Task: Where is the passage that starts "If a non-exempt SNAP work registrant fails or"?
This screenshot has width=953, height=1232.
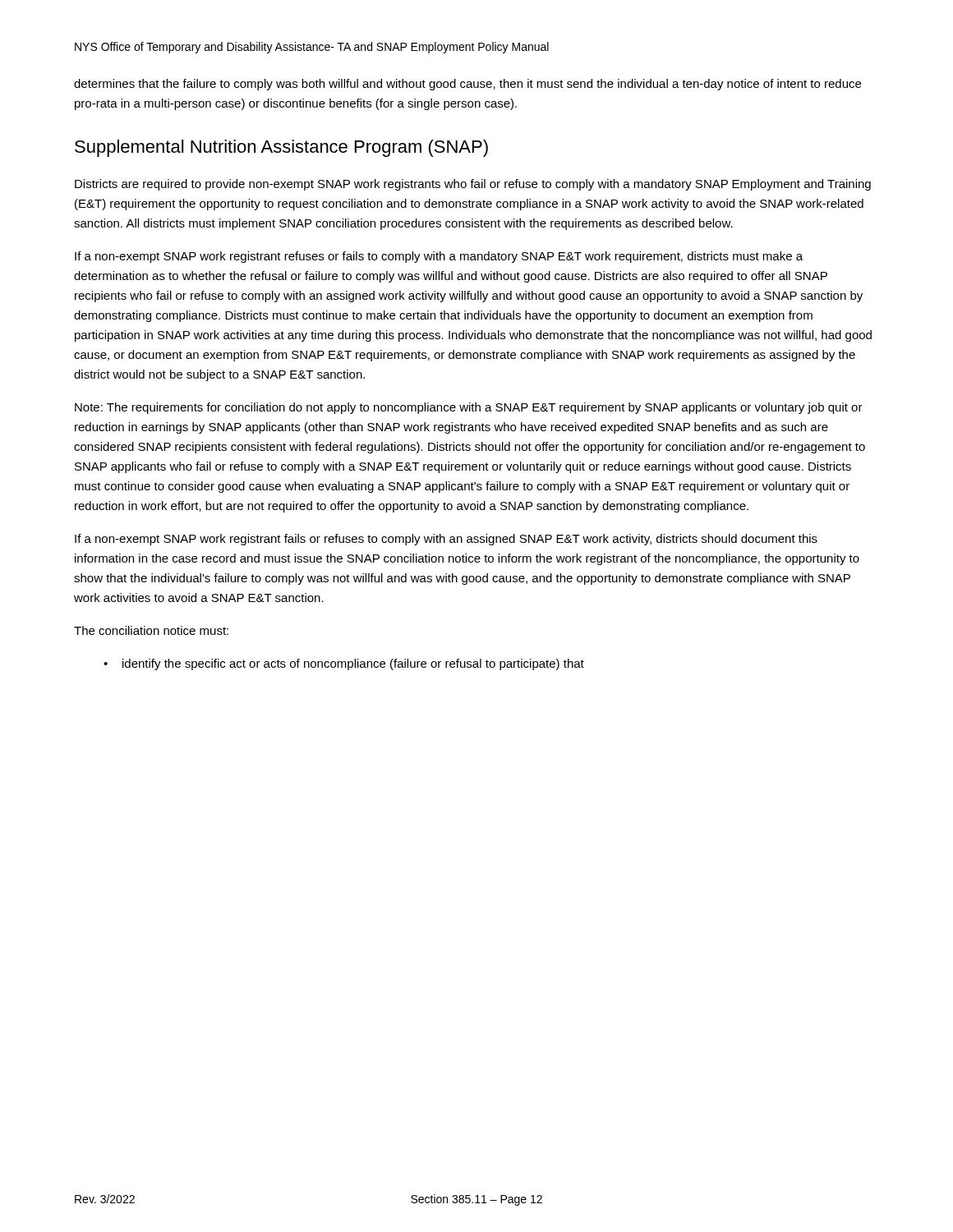Action: click(467, 568)
